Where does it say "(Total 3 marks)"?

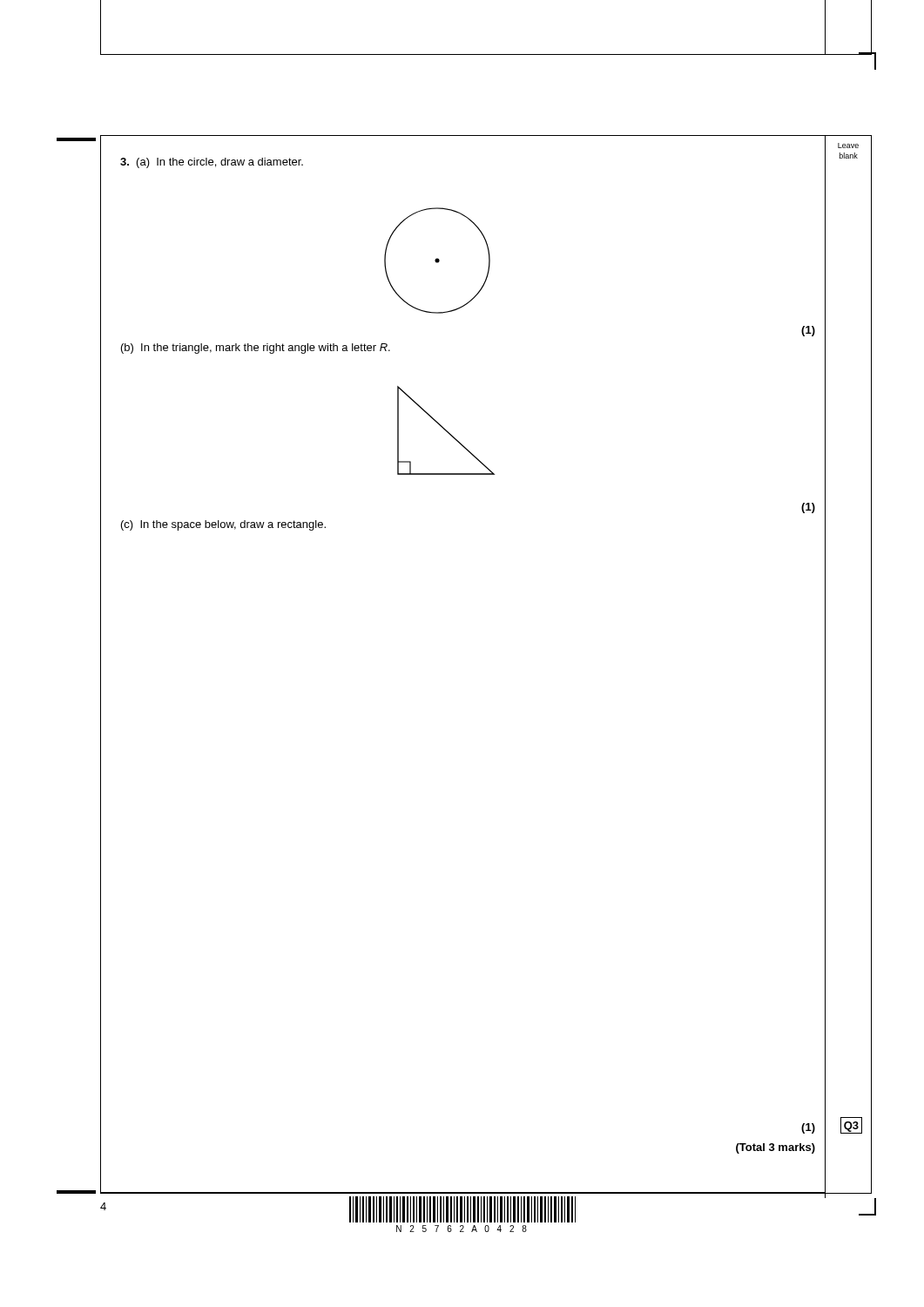coord(775,1147)
